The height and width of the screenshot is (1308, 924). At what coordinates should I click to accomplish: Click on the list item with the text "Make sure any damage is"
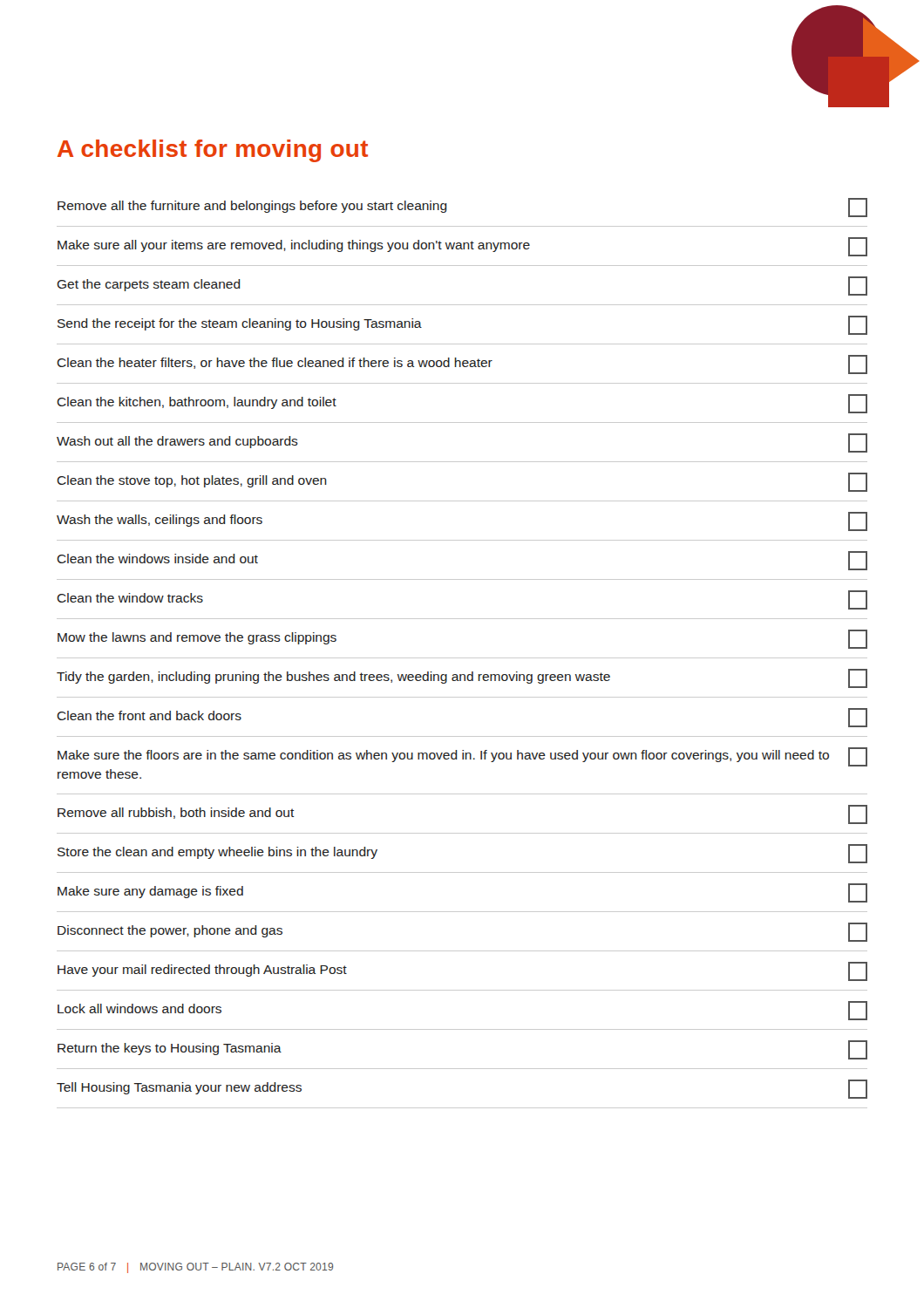(151, 892)
